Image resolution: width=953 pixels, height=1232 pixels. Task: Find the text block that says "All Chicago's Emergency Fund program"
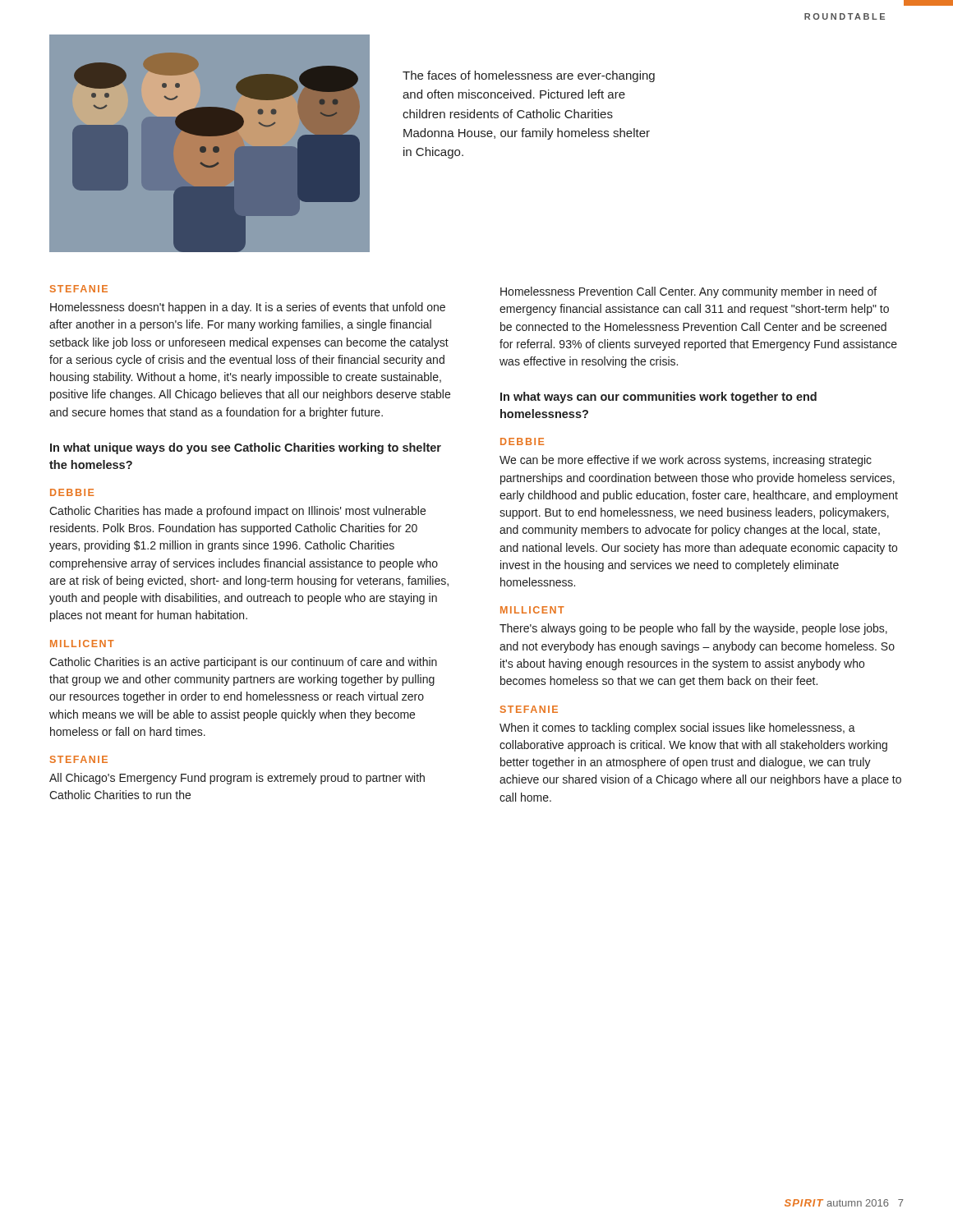click(237, 787)
